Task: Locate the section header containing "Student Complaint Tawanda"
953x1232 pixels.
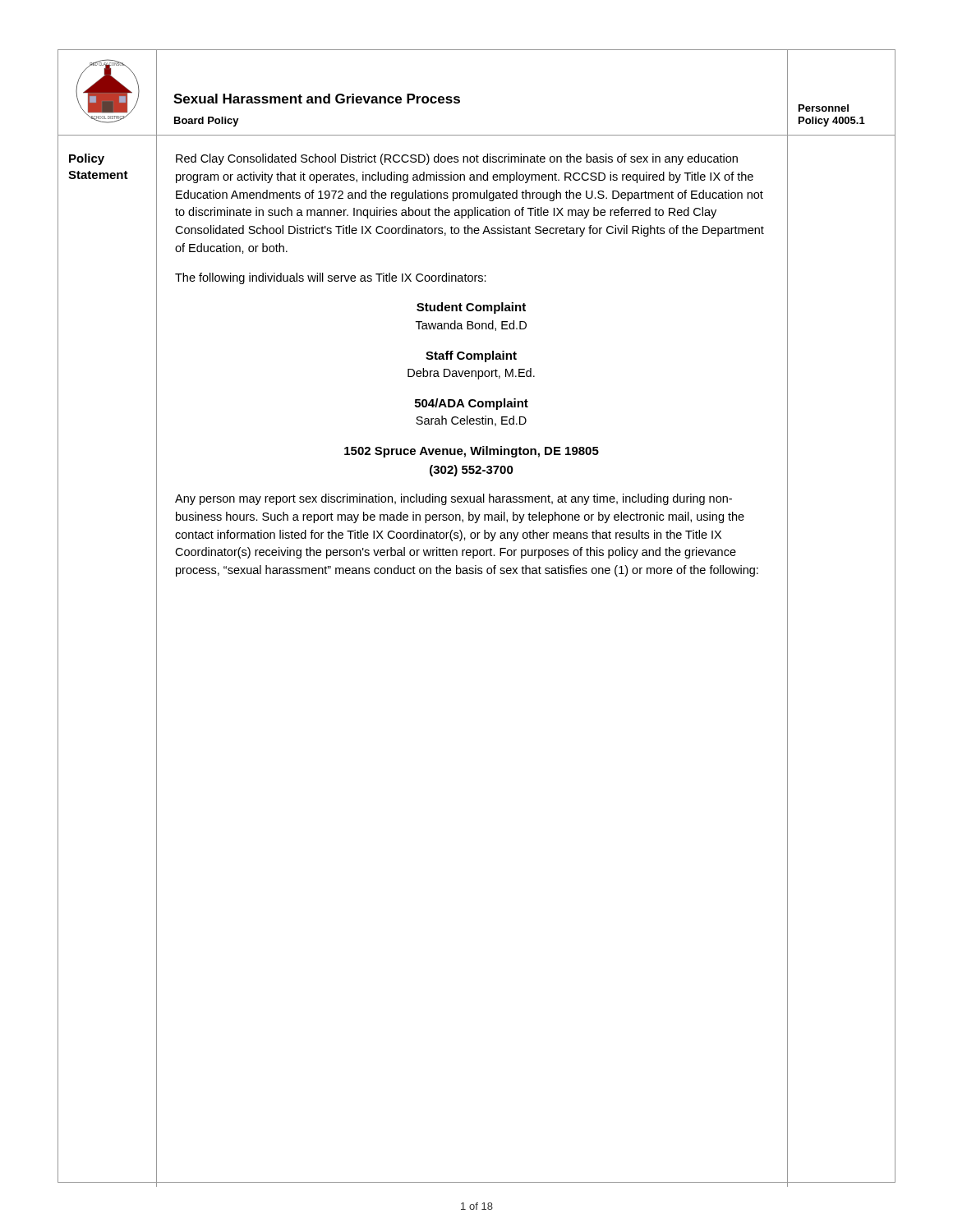Action: (x=471, y=317)
